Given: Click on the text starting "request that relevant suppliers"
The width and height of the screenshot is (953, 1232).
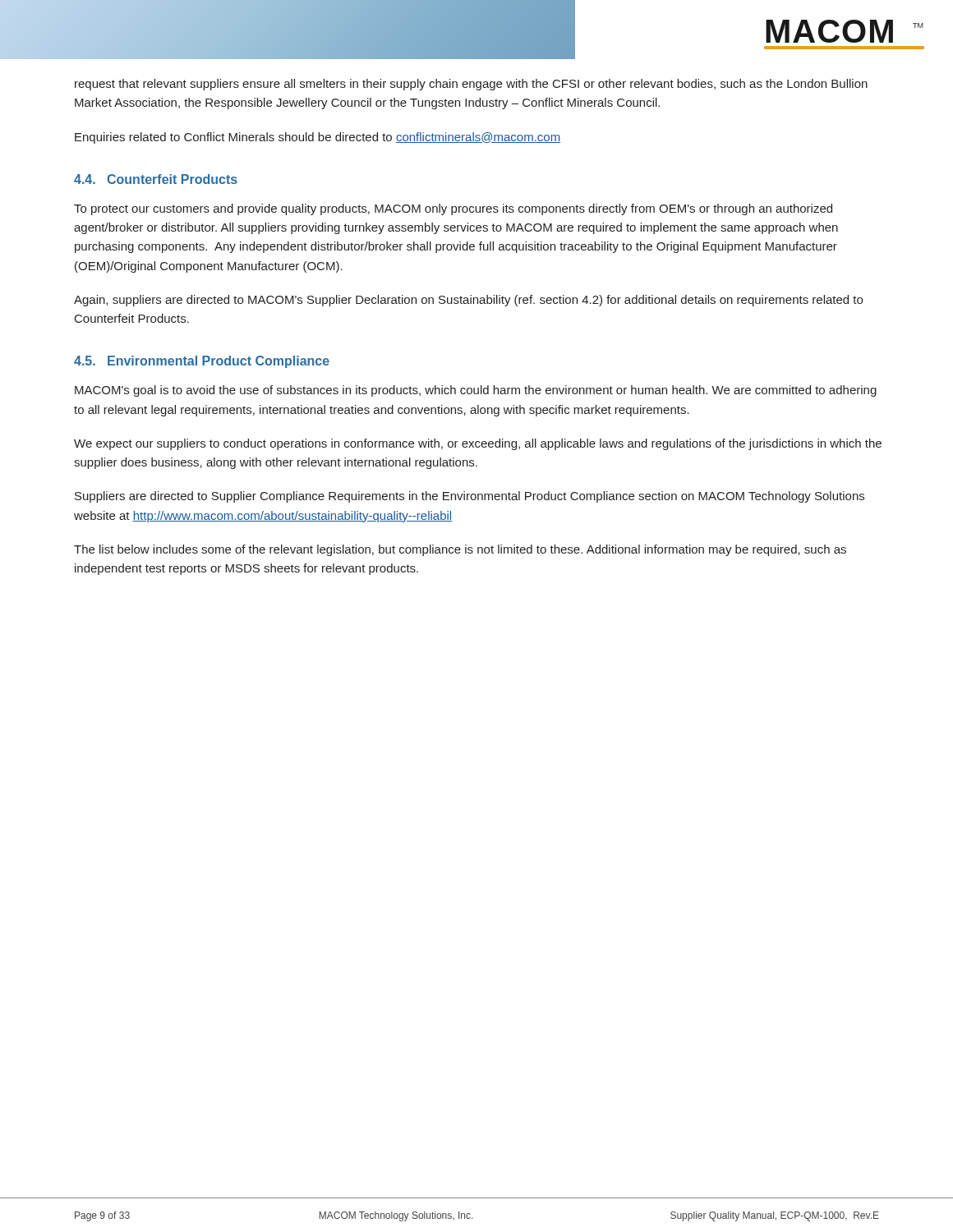Looking at the screenshot, I should [471, 93].
